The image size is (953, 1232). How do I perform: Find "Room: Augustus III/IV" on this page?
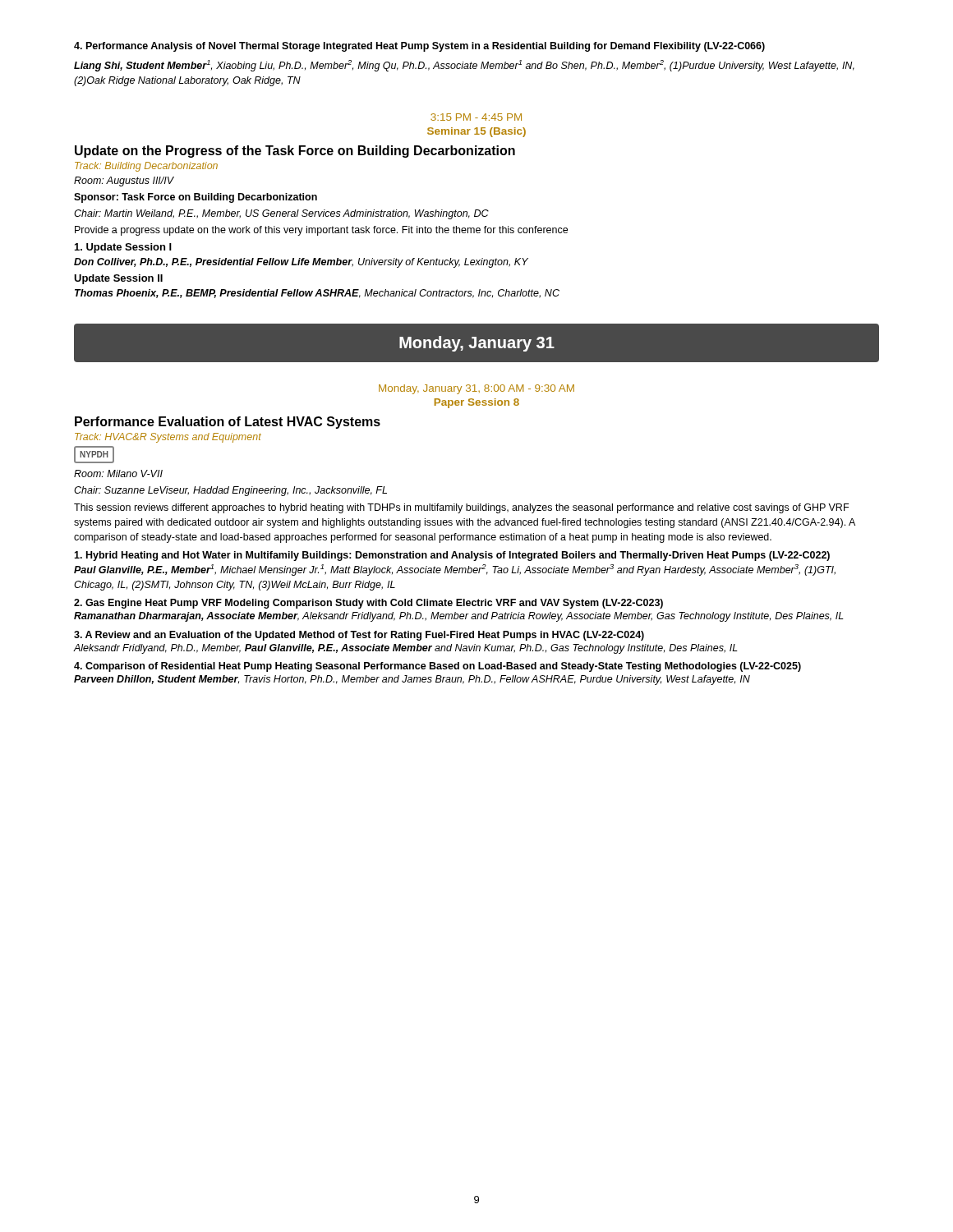pyautogui.click(x=124, y=181)
